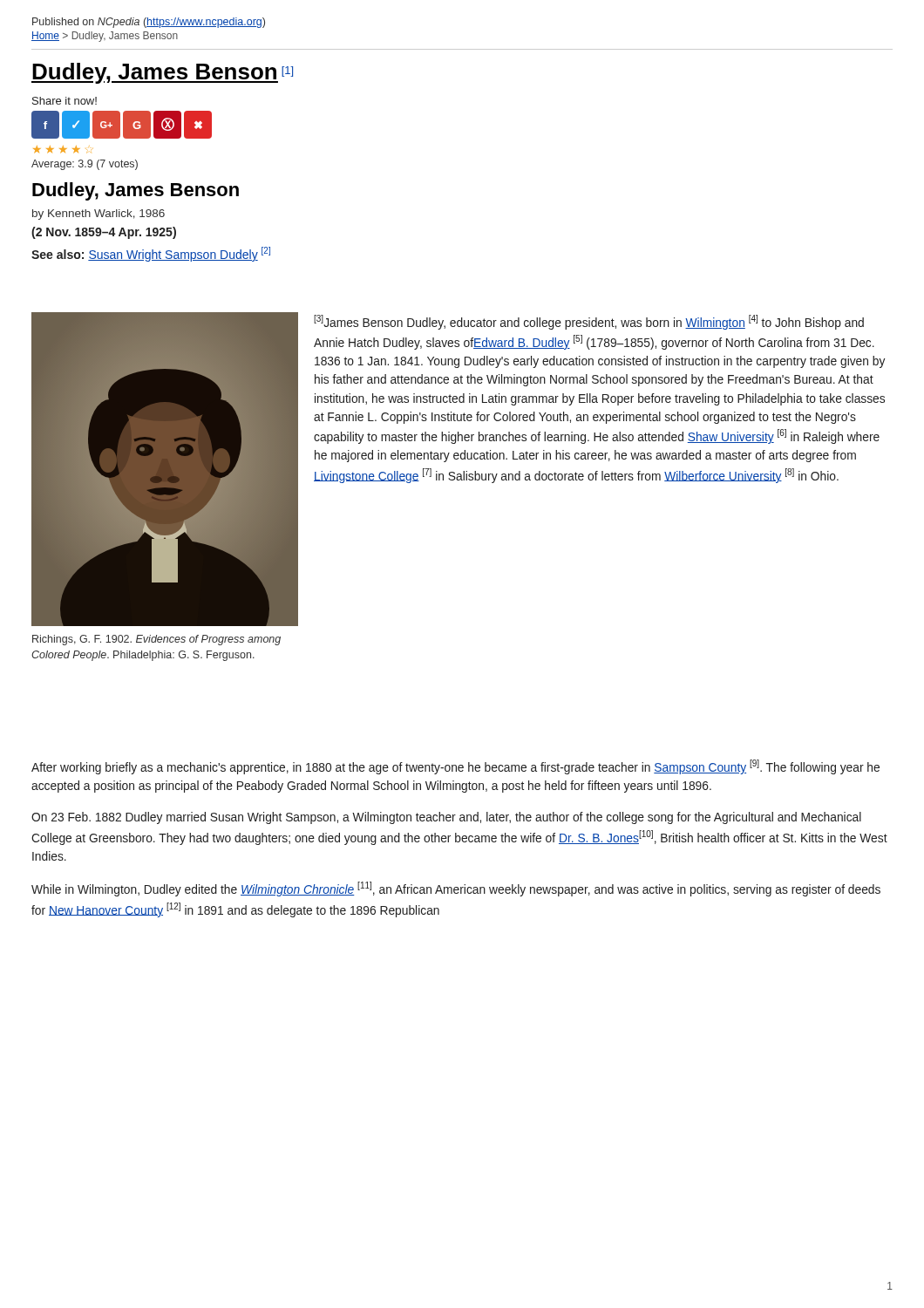The height and width of the screenshot is (1308, 924).
Task: Locate the text with the text "Home > Dudley, James Benson"
Action: click(x=105, y=36)
